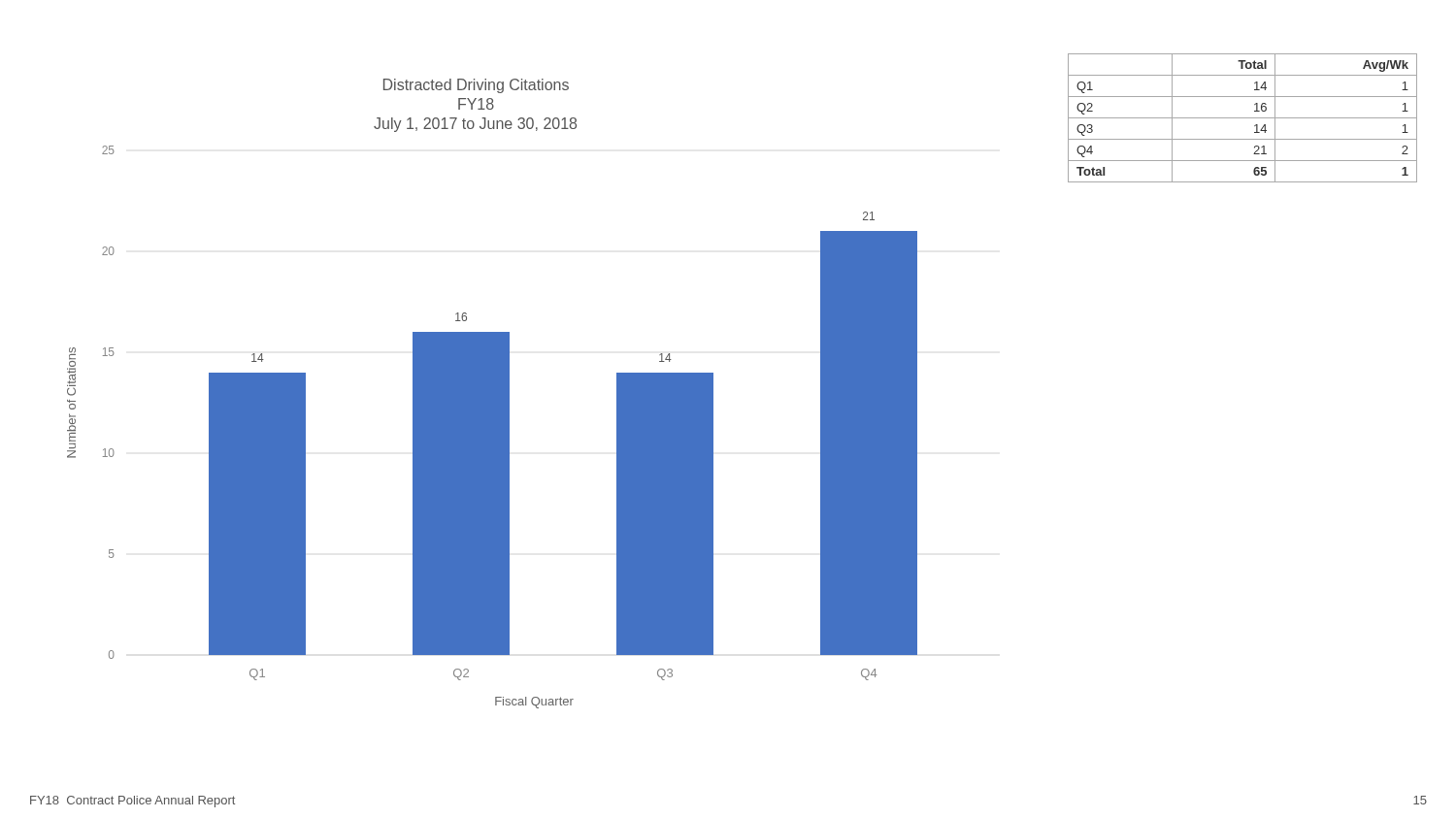
Task: Click on the table containing "Total"
Action: [1242, 118]
